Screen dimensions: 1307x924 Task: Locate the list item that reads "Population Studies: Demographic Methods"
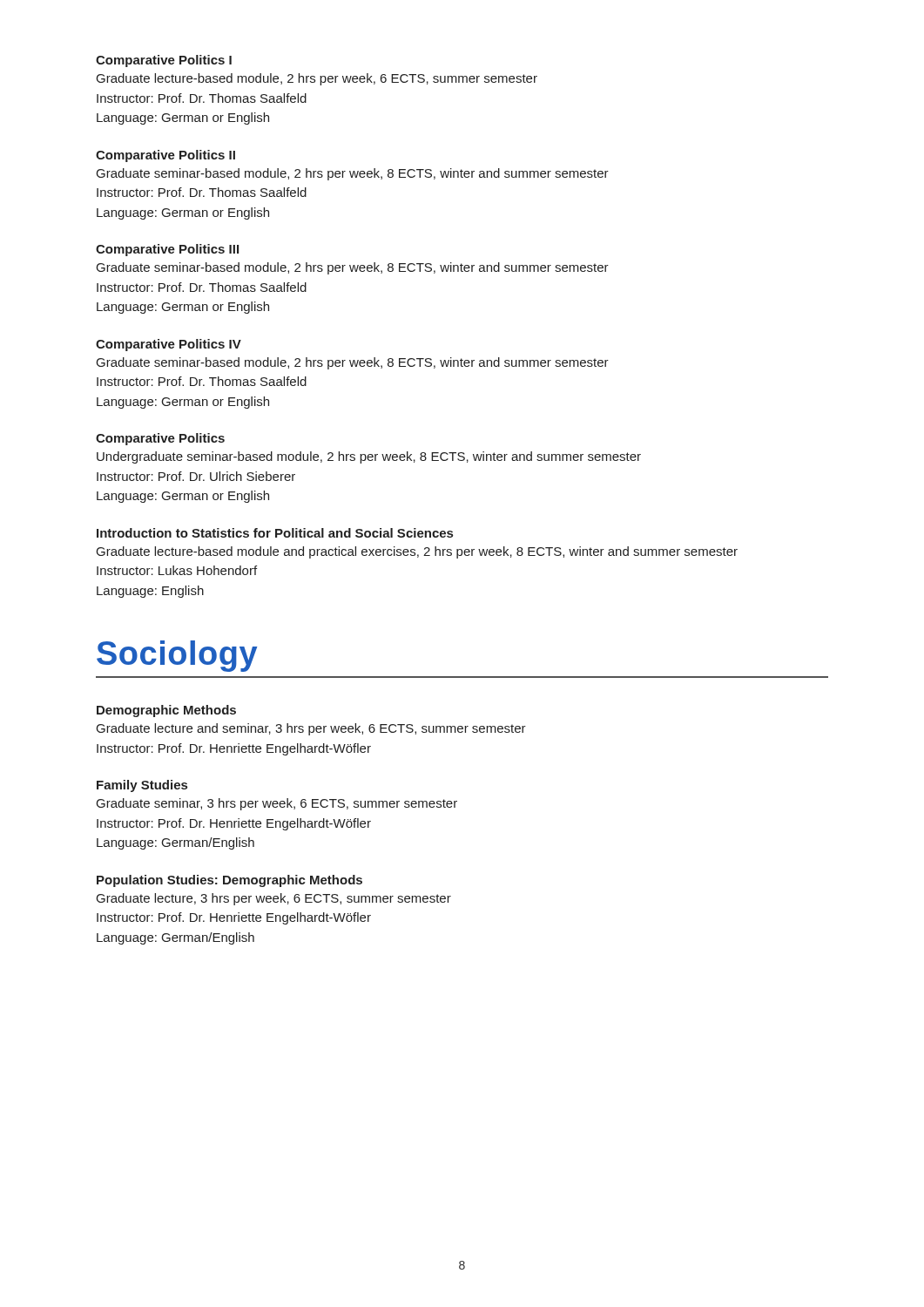(229, 881)
